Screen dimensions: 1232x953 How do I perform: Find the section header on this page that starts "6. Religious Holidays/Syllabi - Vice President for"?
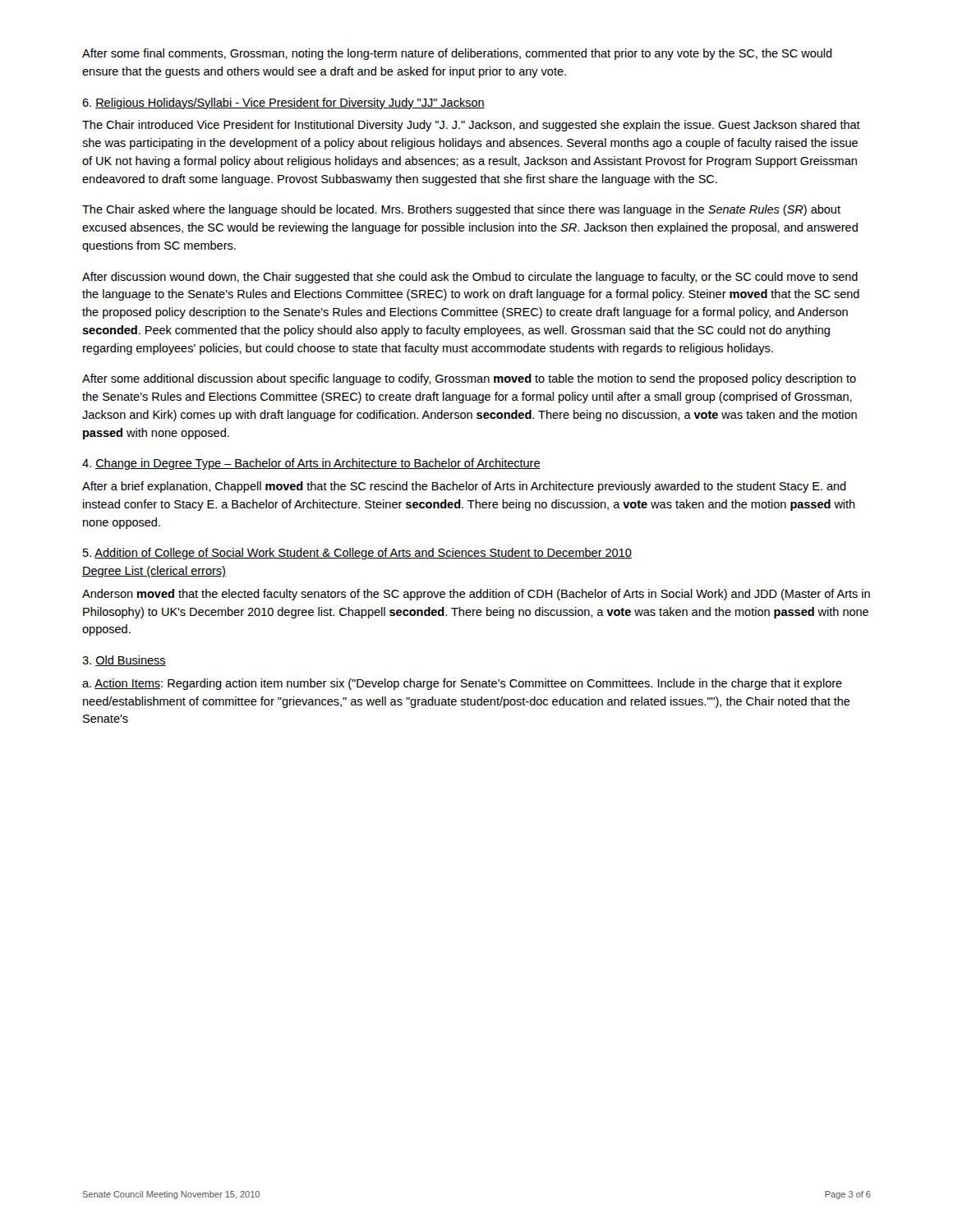tap(476, 103)
